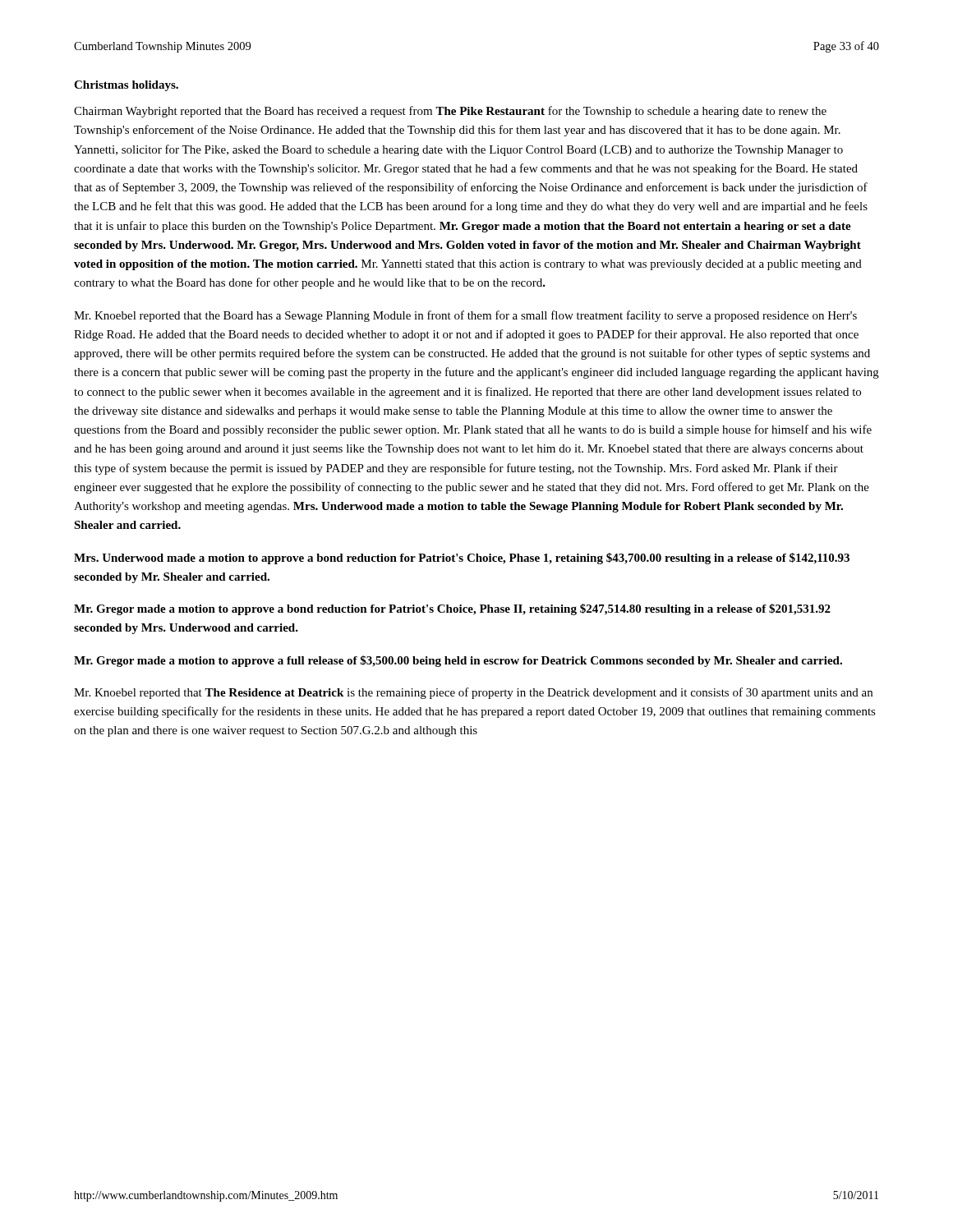Locate the text starting "Mr. Knoebel reported that The"
The height and width of the screenshot is (1232, 953).
tap(475, 711)
